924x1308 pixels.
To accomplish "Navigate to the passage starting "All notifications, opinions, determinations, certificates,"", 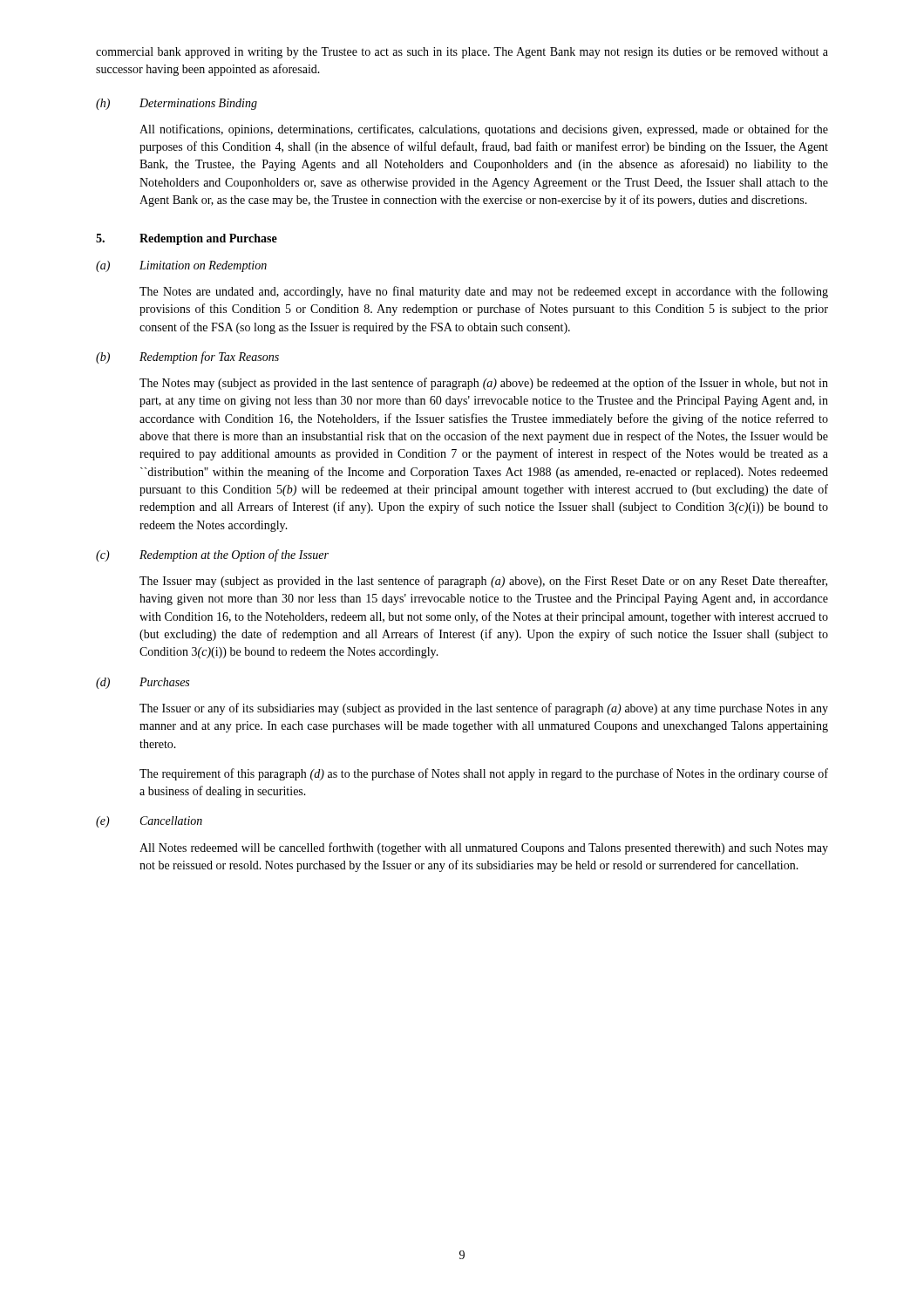I will (484, 165).
